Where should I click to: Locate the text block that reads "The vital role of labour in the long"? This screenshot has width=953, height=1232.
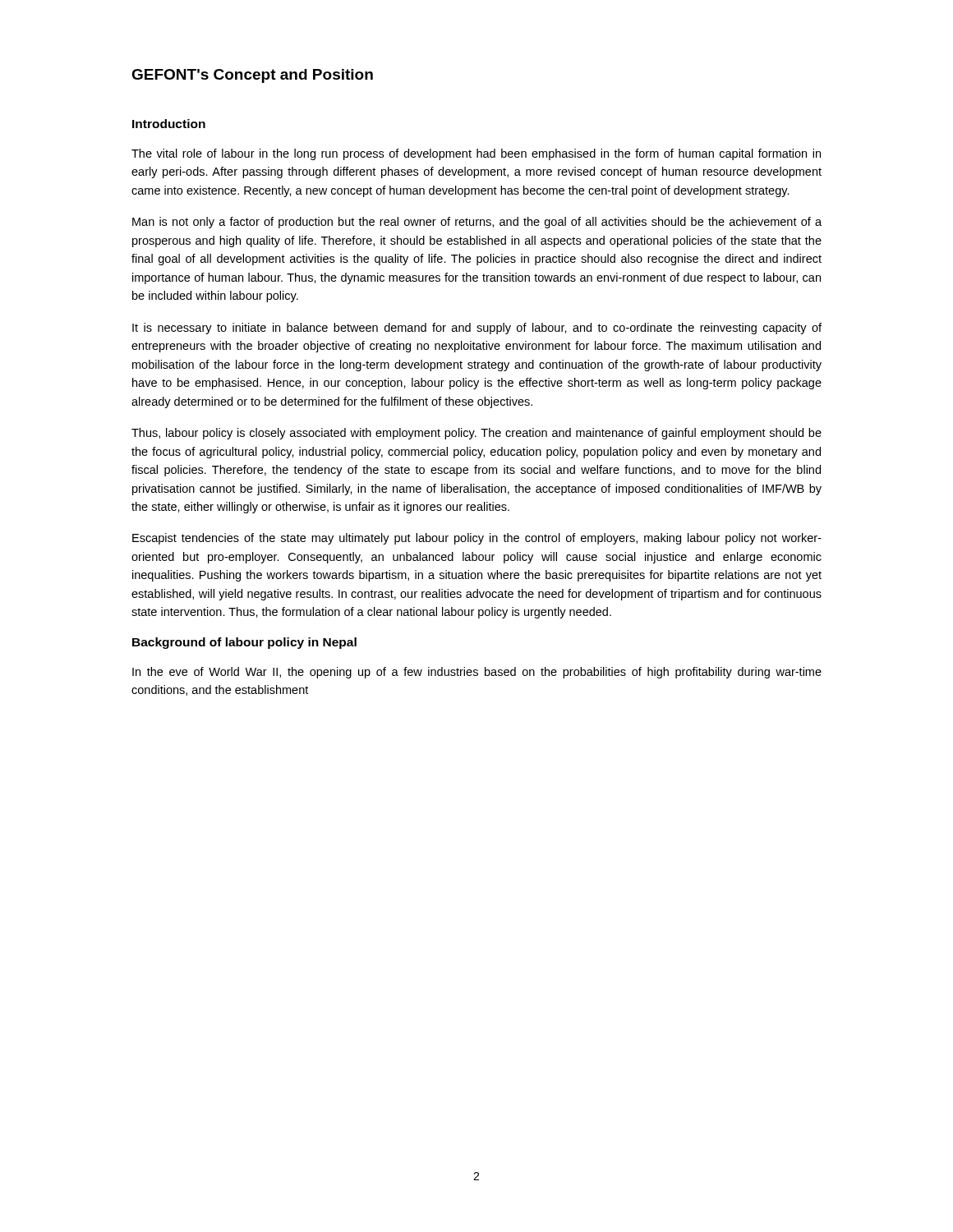point(476,172)
